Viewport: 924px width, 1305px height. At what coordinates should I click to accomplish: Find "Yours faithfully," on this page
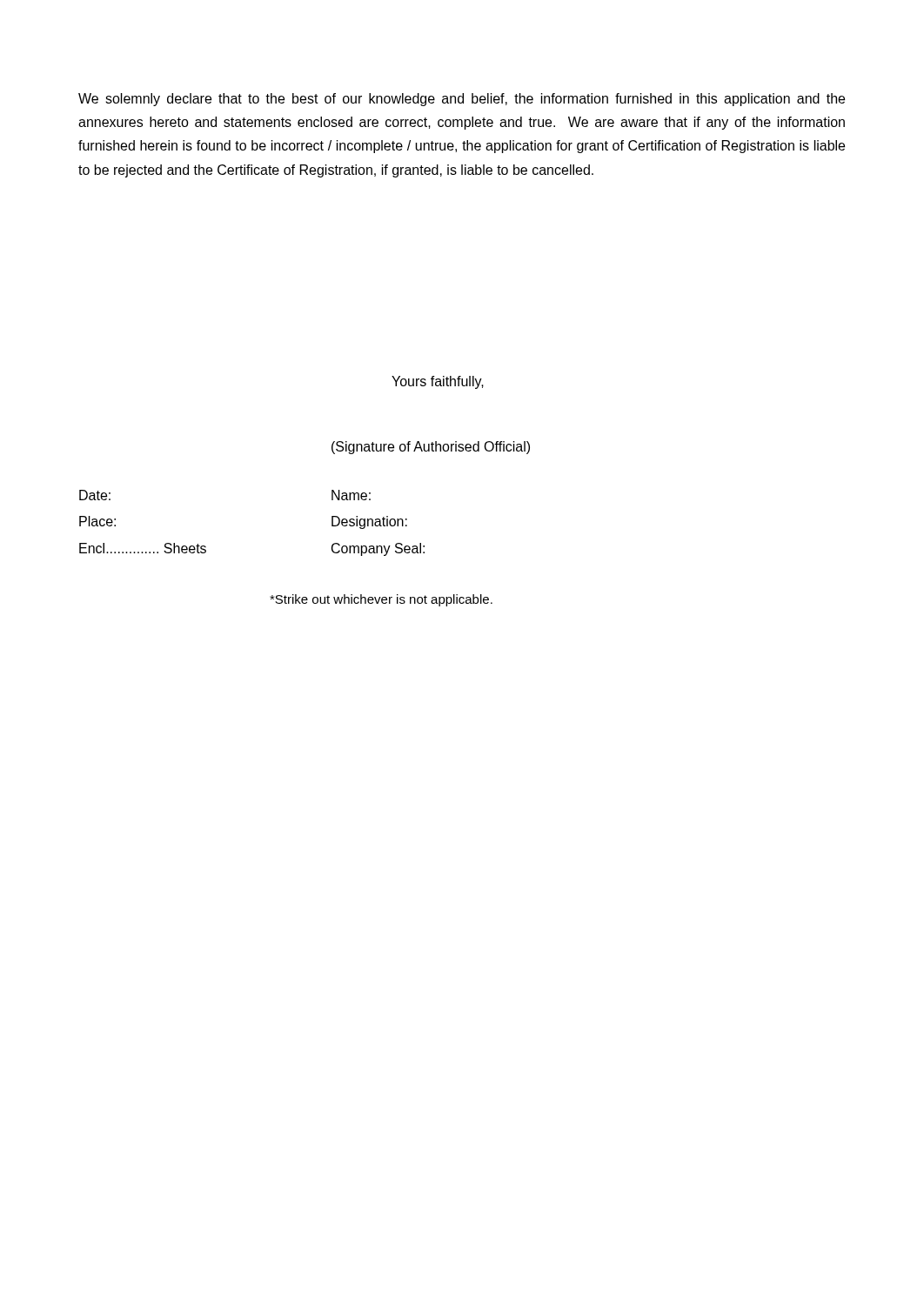pyautogui.click(x=438, y=382)
